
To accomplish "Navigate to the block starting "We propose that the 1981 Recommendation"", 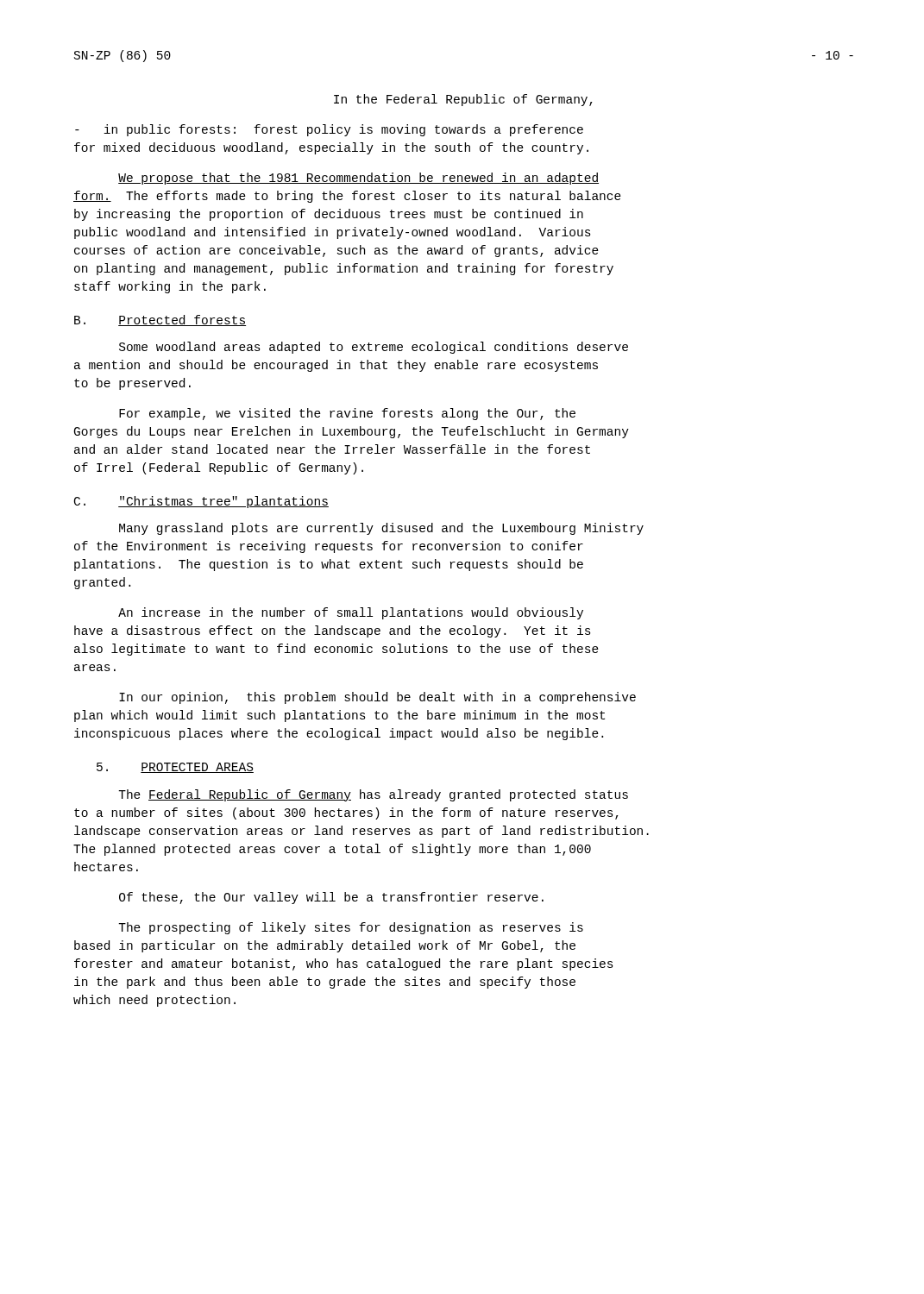I will [347, 233].
